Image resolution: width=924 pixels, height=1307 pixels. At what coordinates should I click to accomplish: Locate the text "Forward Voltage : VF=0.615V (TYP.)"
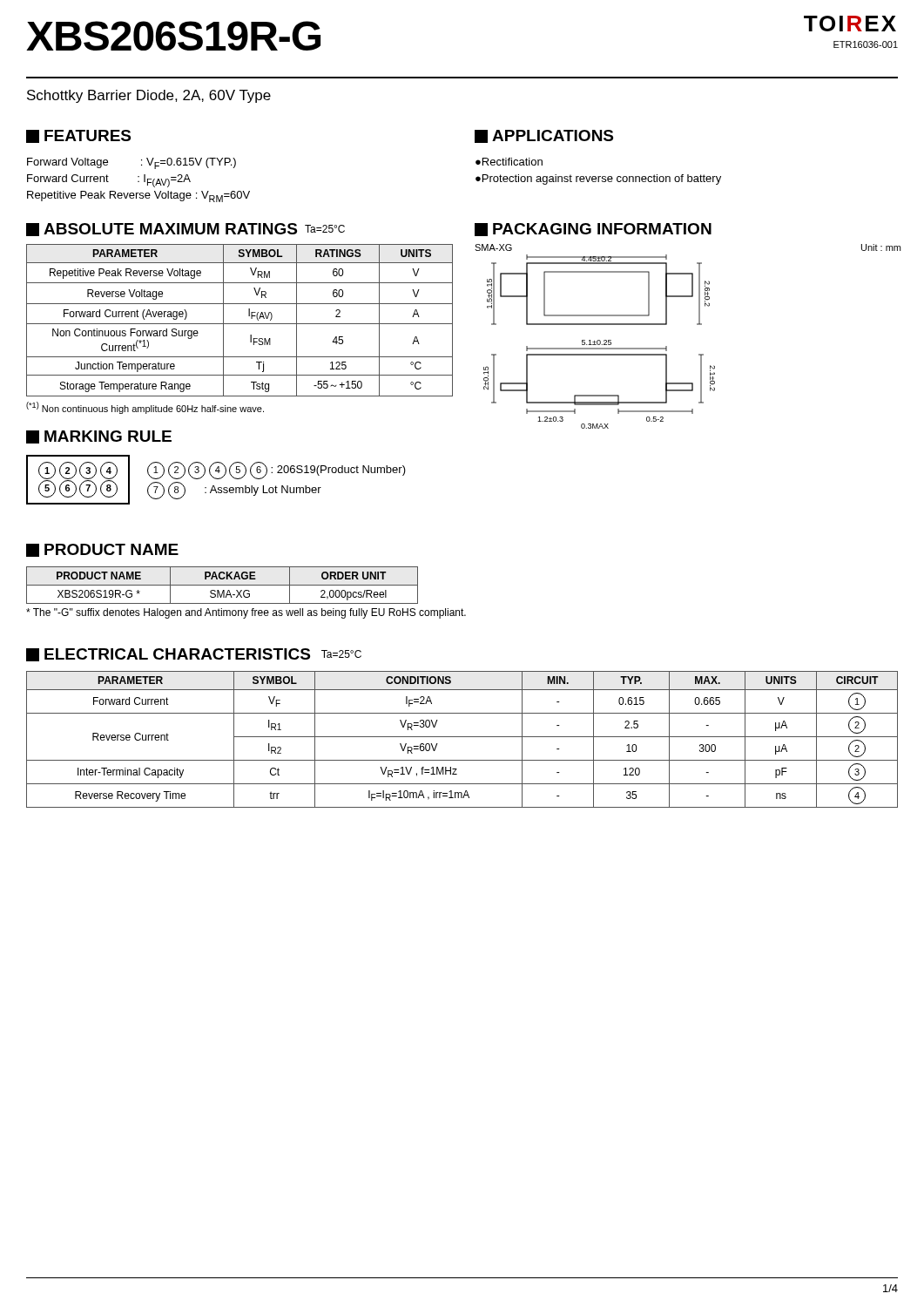click(131, 163)
